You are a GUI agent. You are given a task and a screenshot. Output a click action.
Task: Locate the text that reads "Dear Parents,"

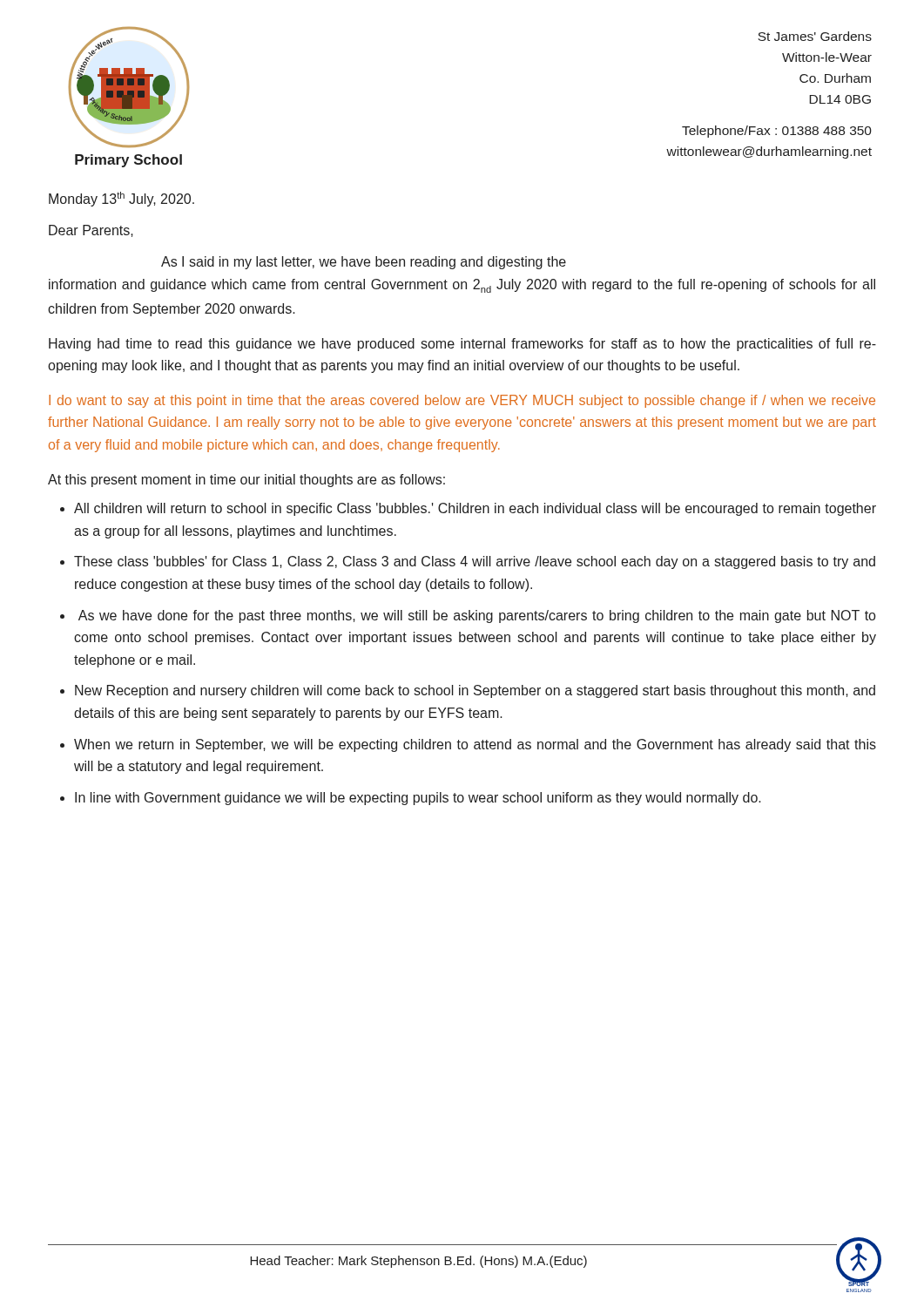pyautogui.click(x=91, y=231)
